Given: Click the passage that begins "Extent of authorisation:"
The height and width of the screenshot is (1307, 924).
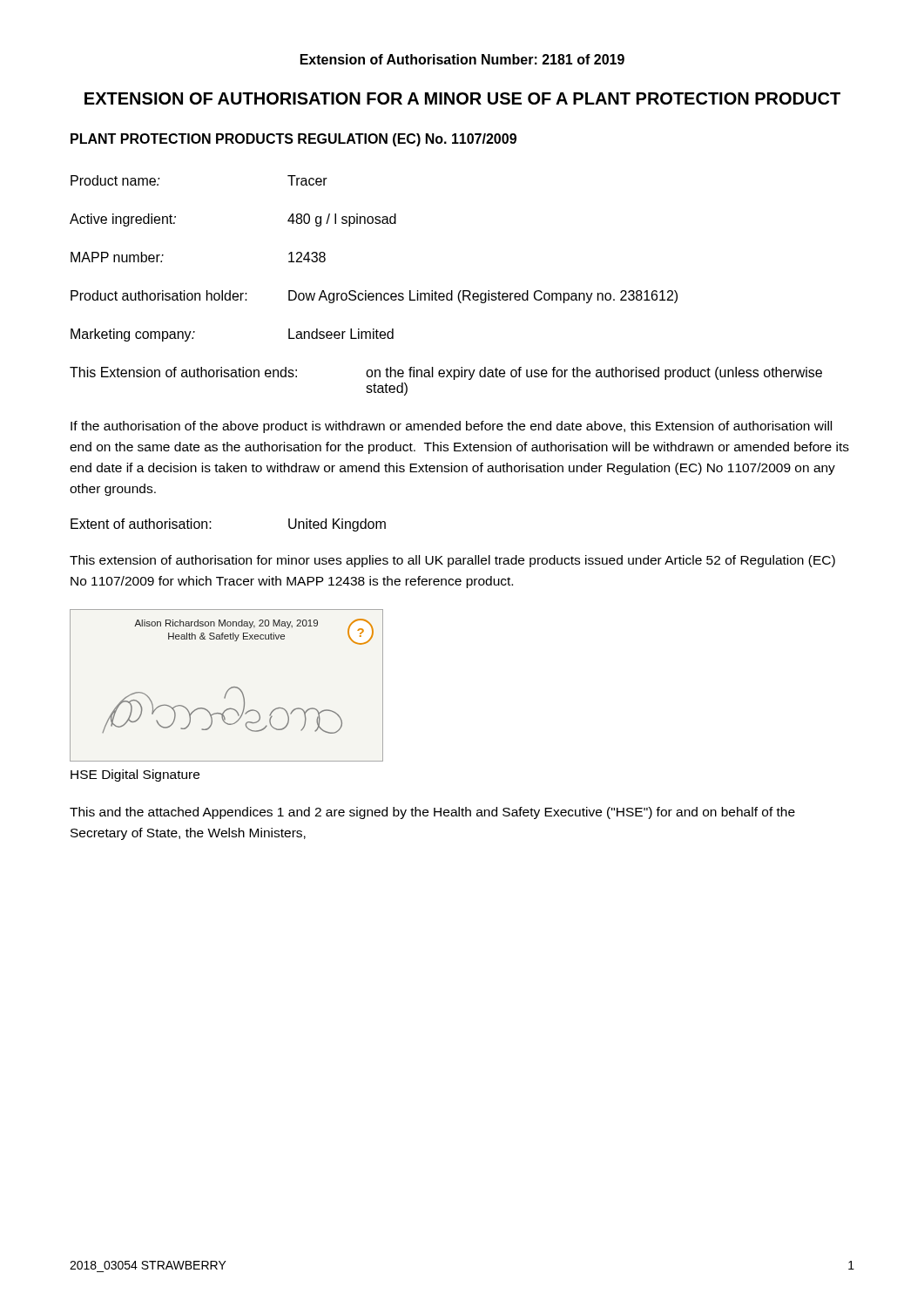Looking at the screenshot, I should point(138,525).
